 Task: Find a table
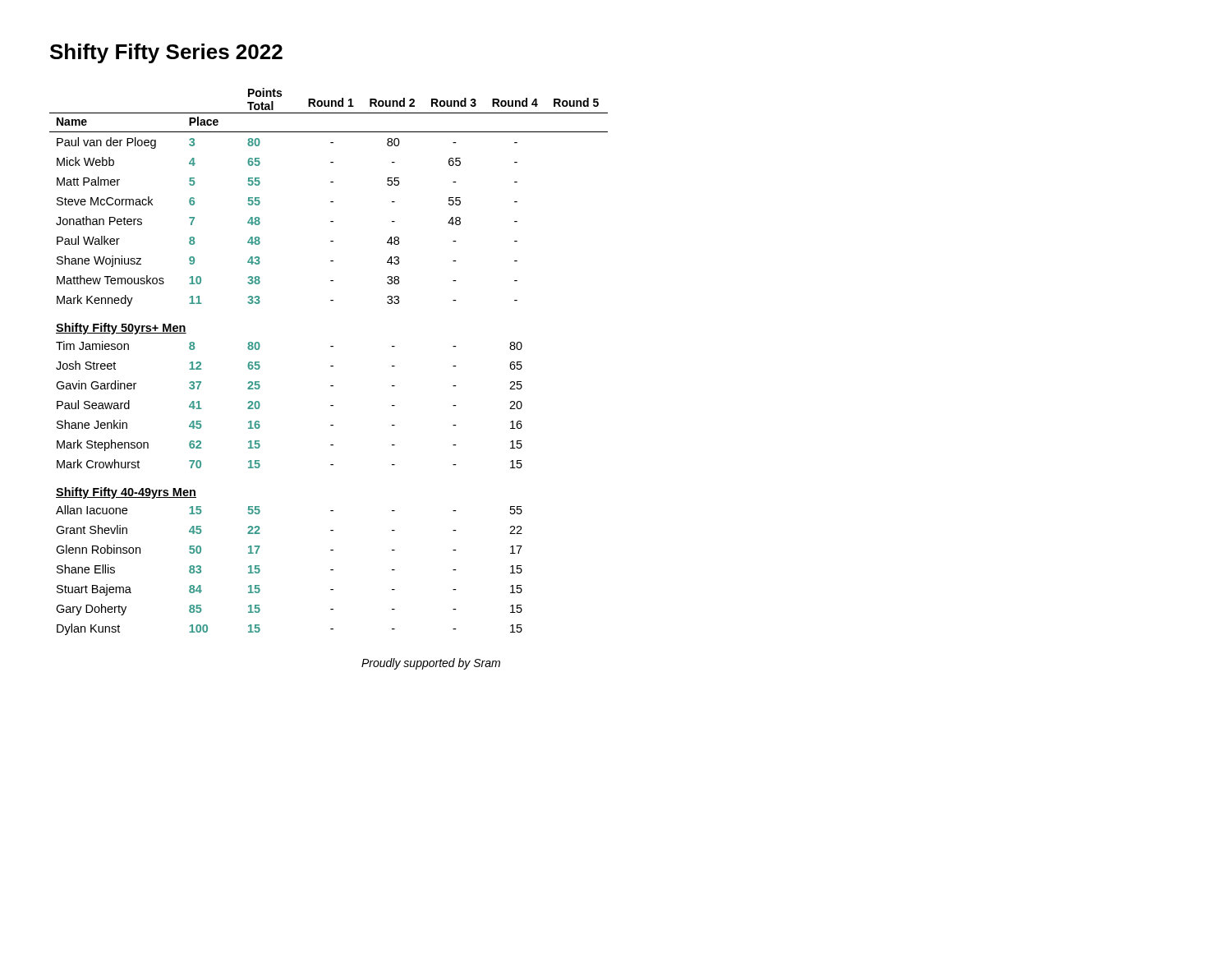point(329,361)
